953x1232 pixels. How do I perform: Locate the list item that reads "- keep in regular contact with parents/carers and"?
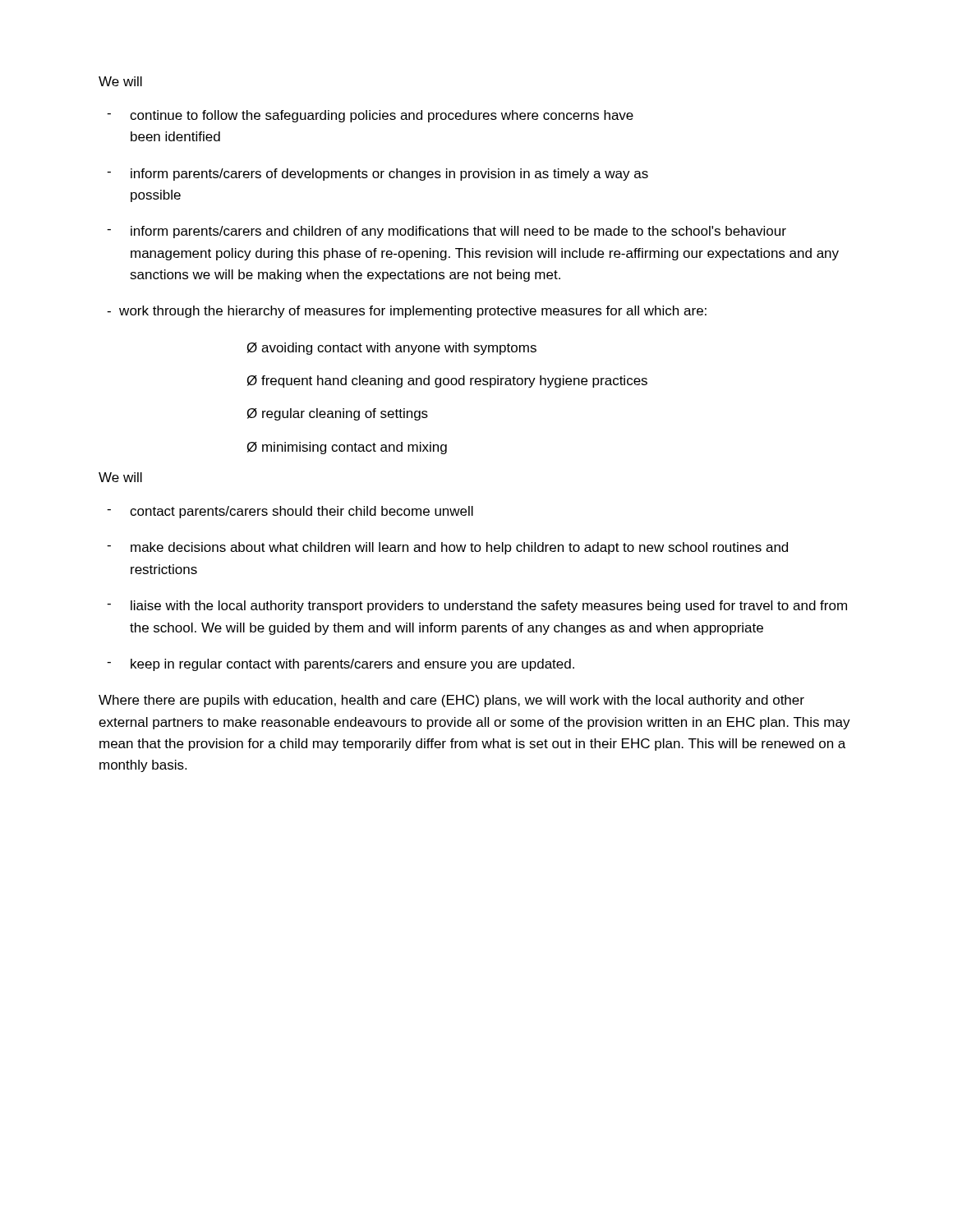pos(341,664)
